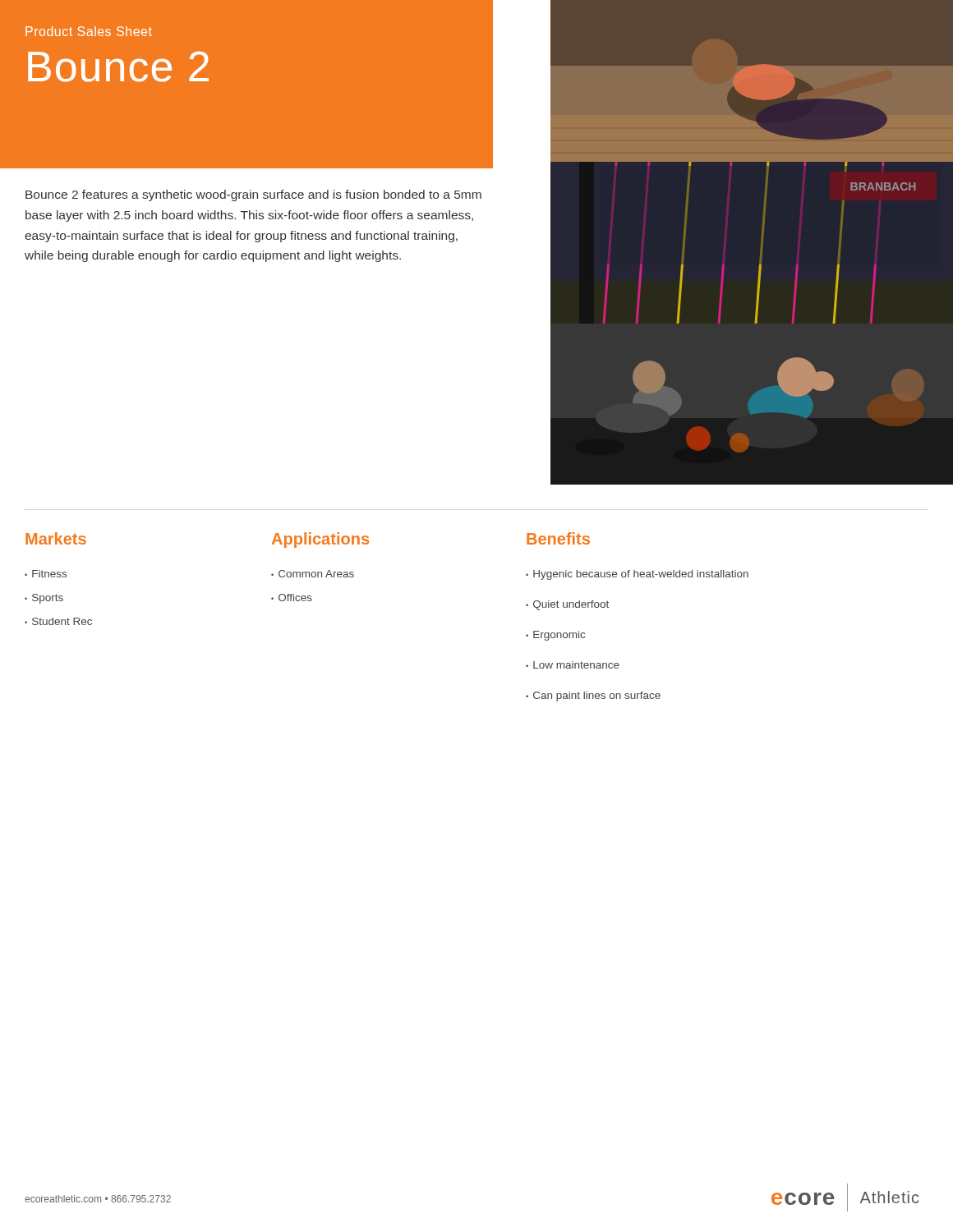Navigate to the text block starting "•Common Areas"
The image size is (953, 1232).
pyautogui.click(x=313, y=574)
